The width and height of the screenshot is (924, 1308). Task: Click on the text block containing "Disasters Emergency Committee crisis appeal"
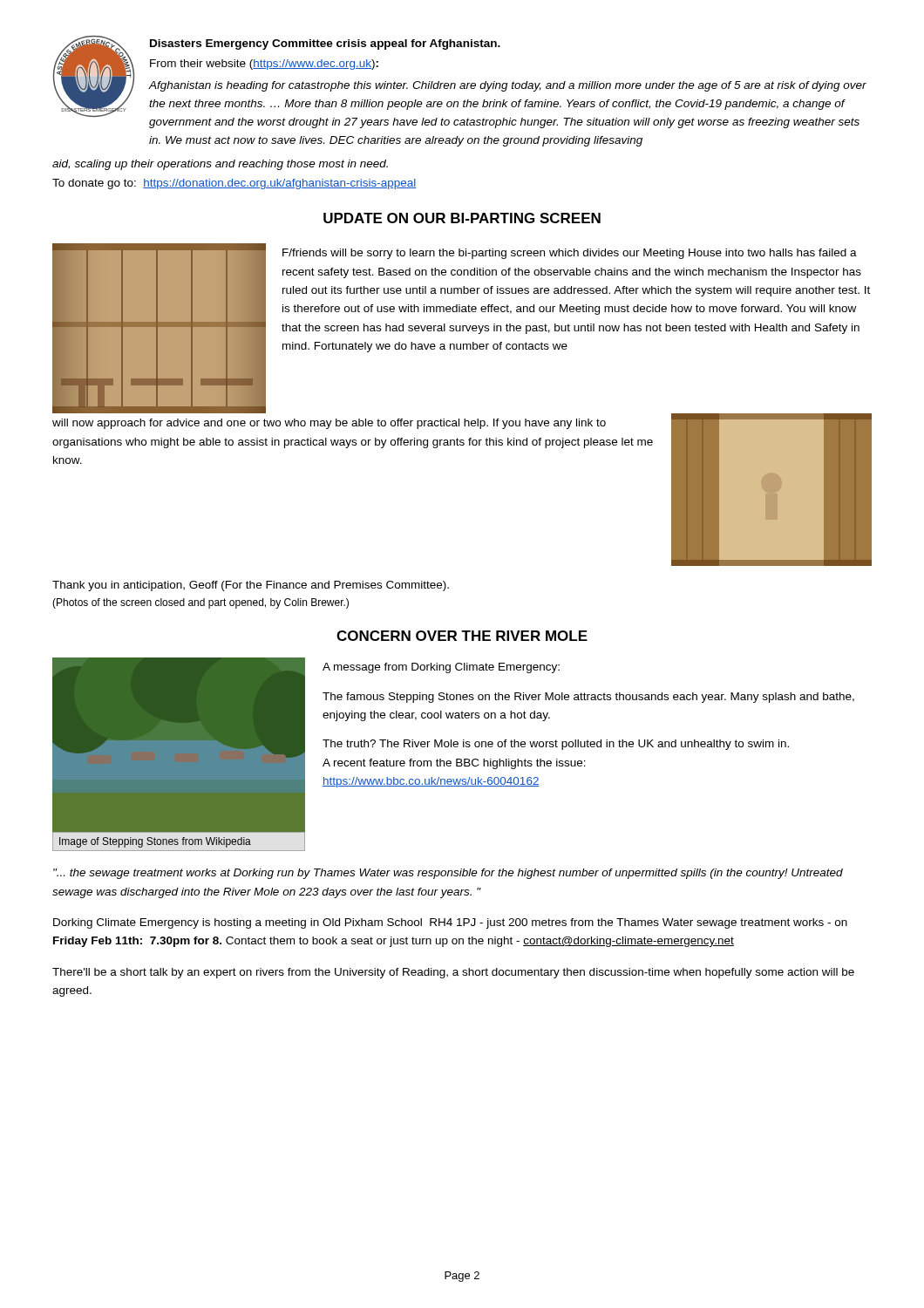510,92
